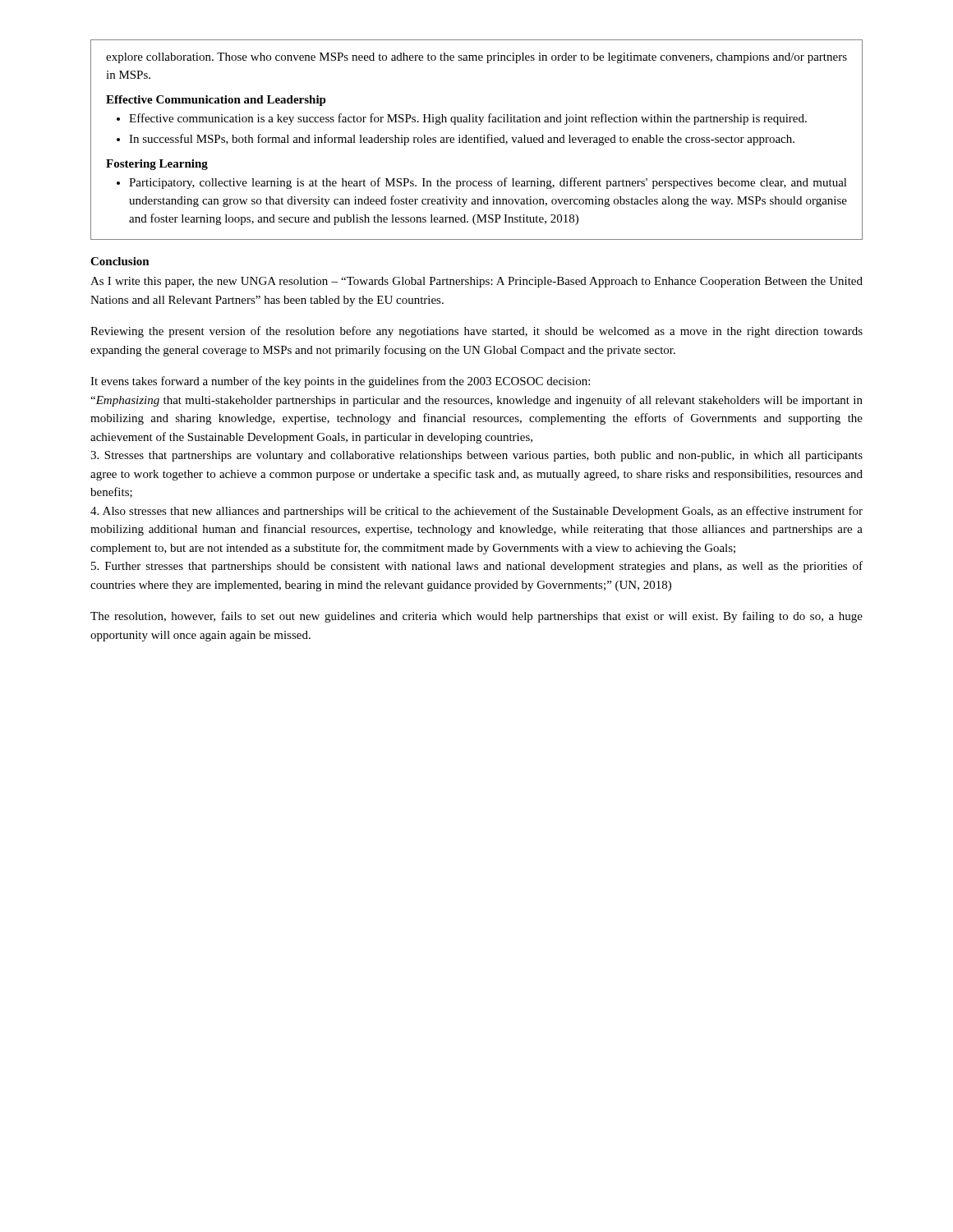The width and height of the screenshot is (953, 1232).
Task: Point to the block beginning "Reviewing the present version of the resolution"
Action: [x=476, y=341]
